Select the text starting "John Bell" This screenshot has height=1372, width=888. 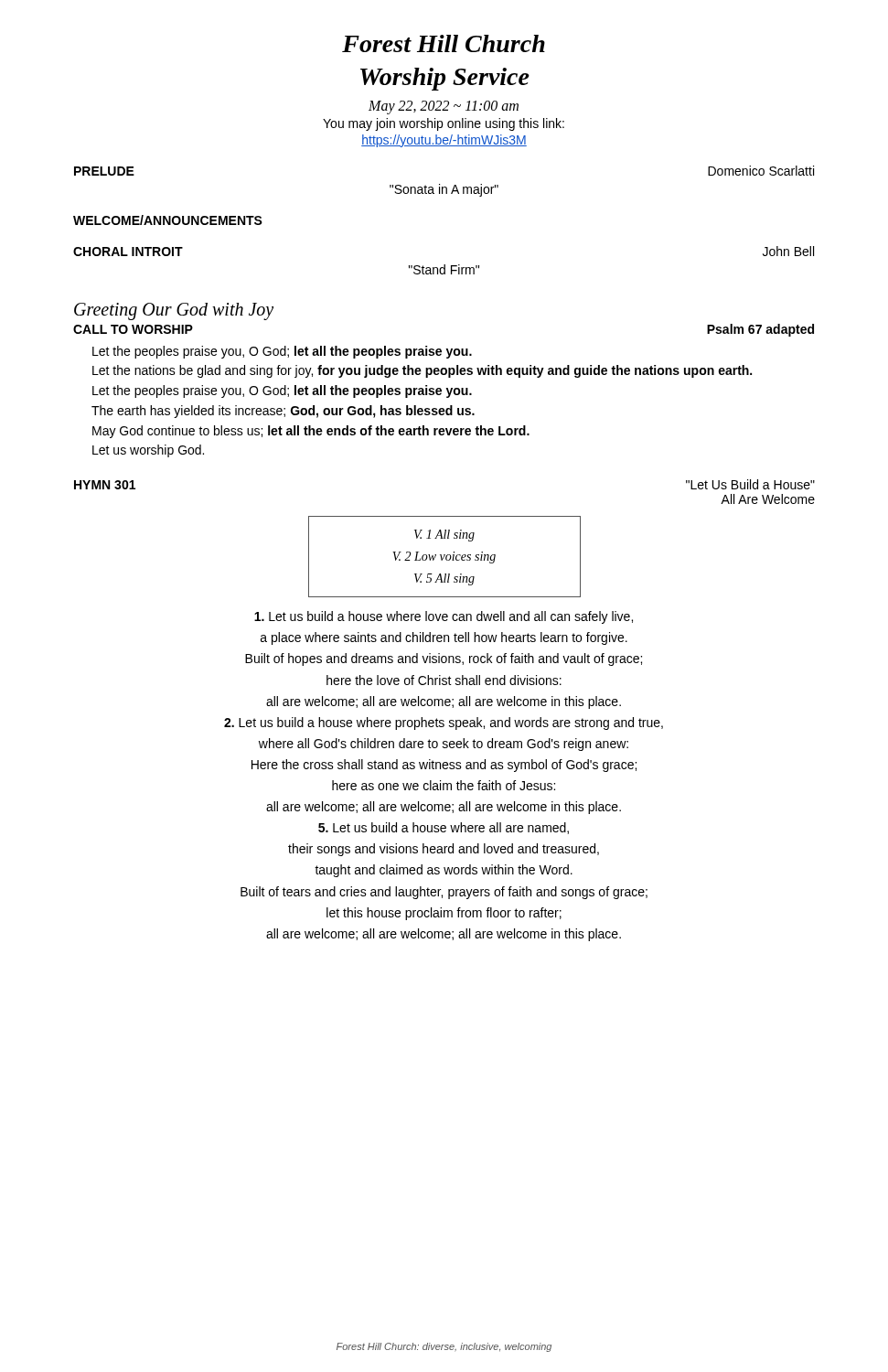point(788,251)
